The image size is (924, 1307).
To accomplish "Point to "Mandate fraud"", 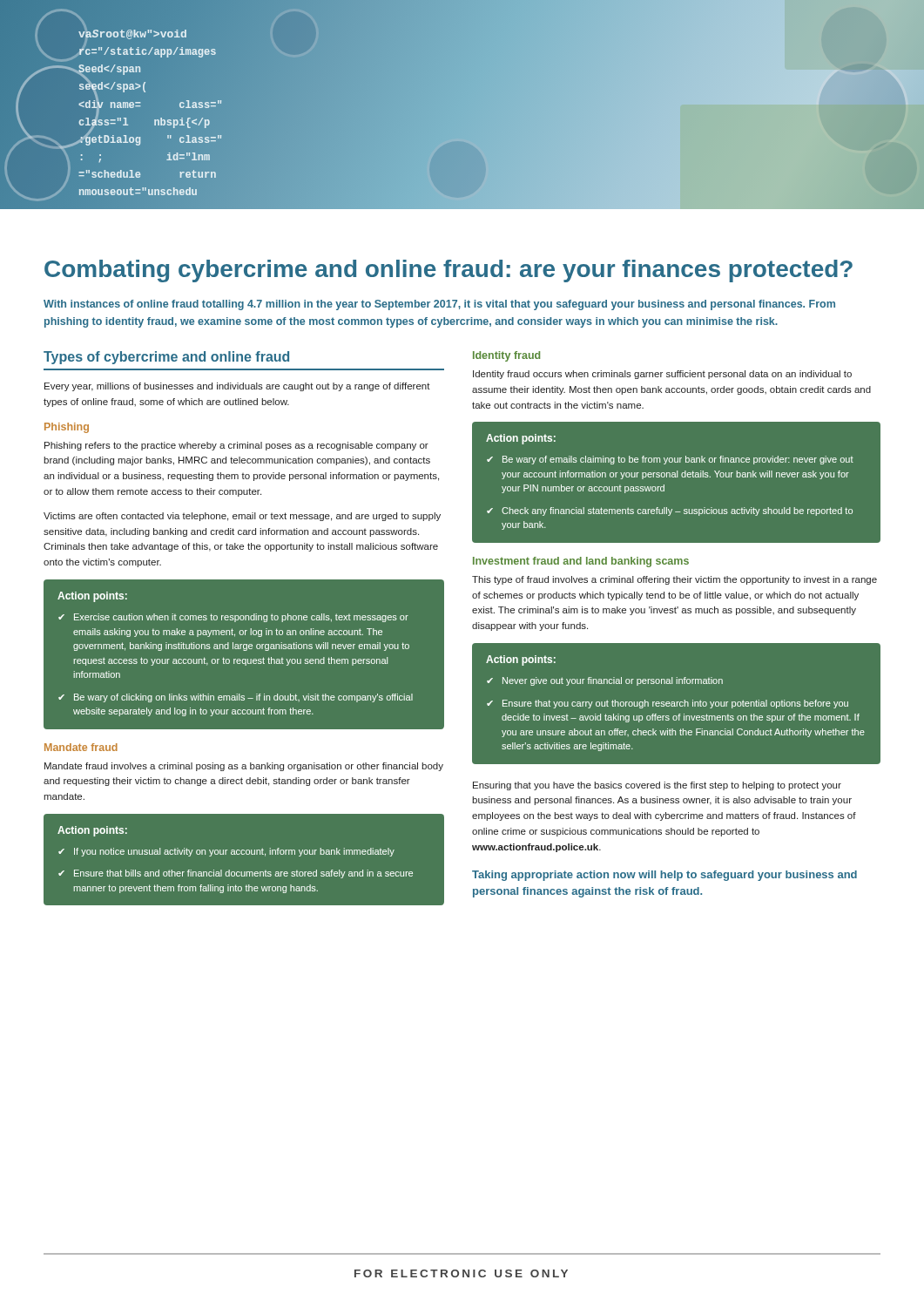I will tap(81, 747).
